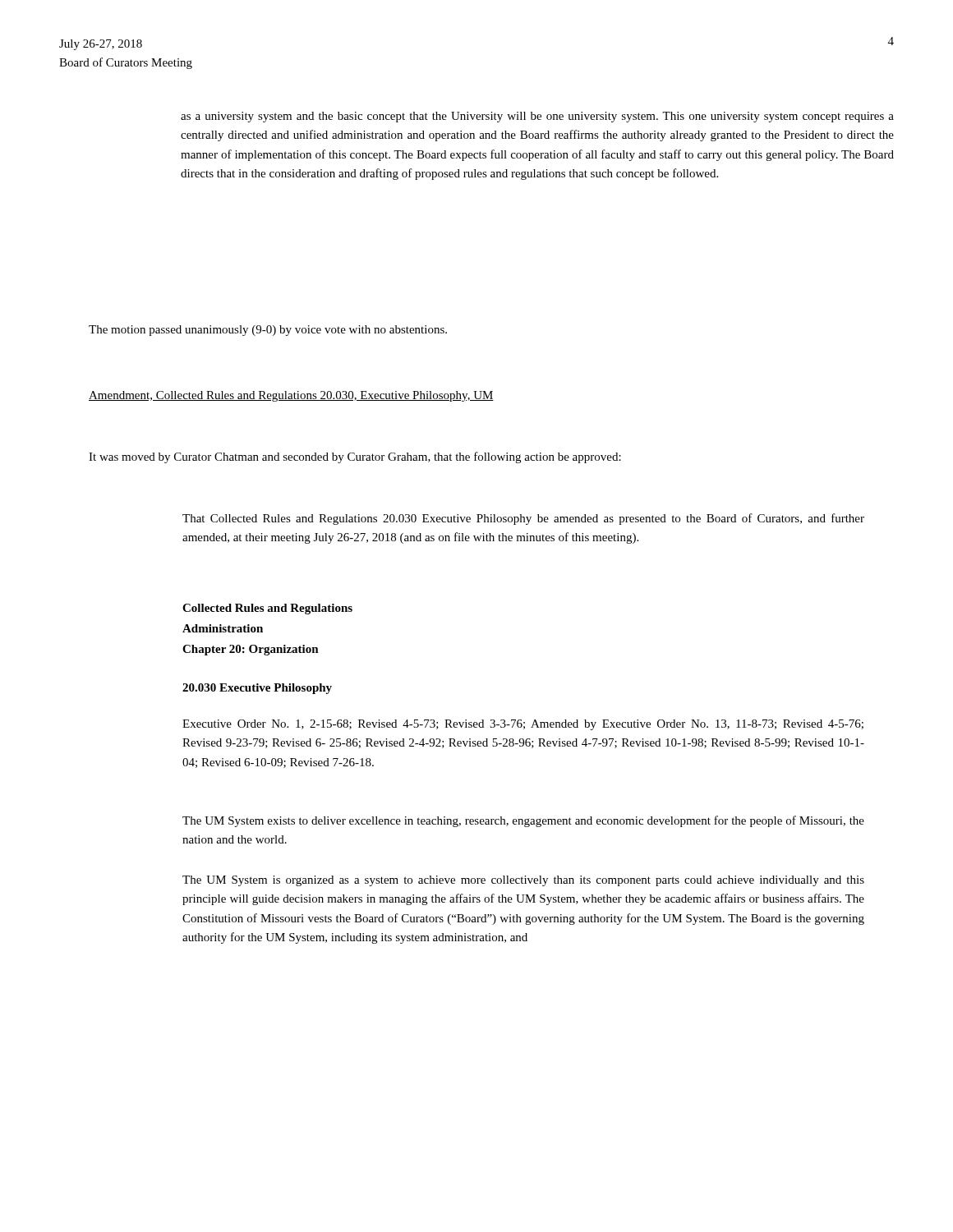This screenshot has width=953, height=1232.
Task: Navigate to the region starting "The UM System is organized as"
Action: (x=523, y=908)
